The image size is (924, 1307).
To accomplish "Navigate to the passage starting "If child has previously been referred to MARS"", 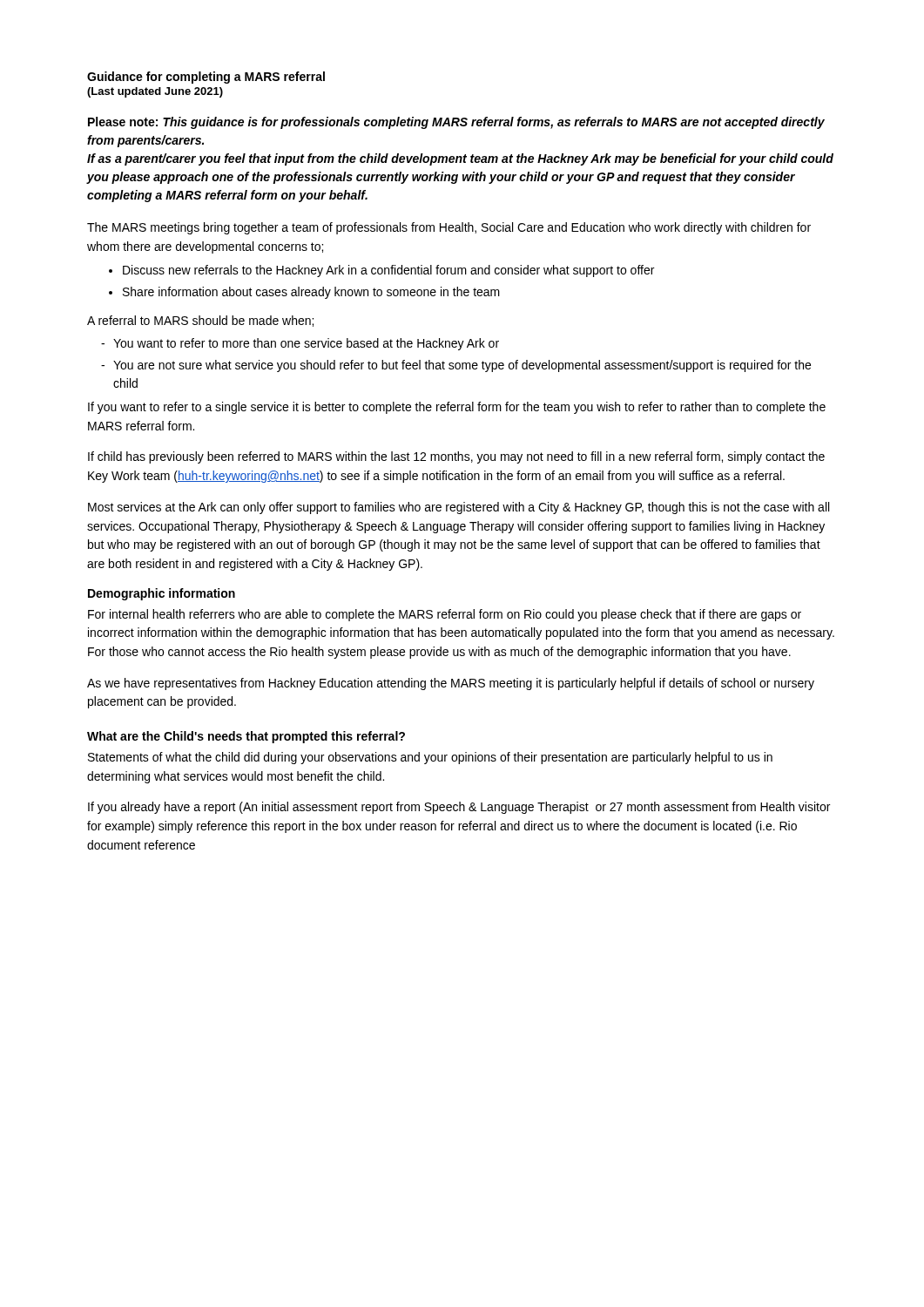I will click(456, 466).
